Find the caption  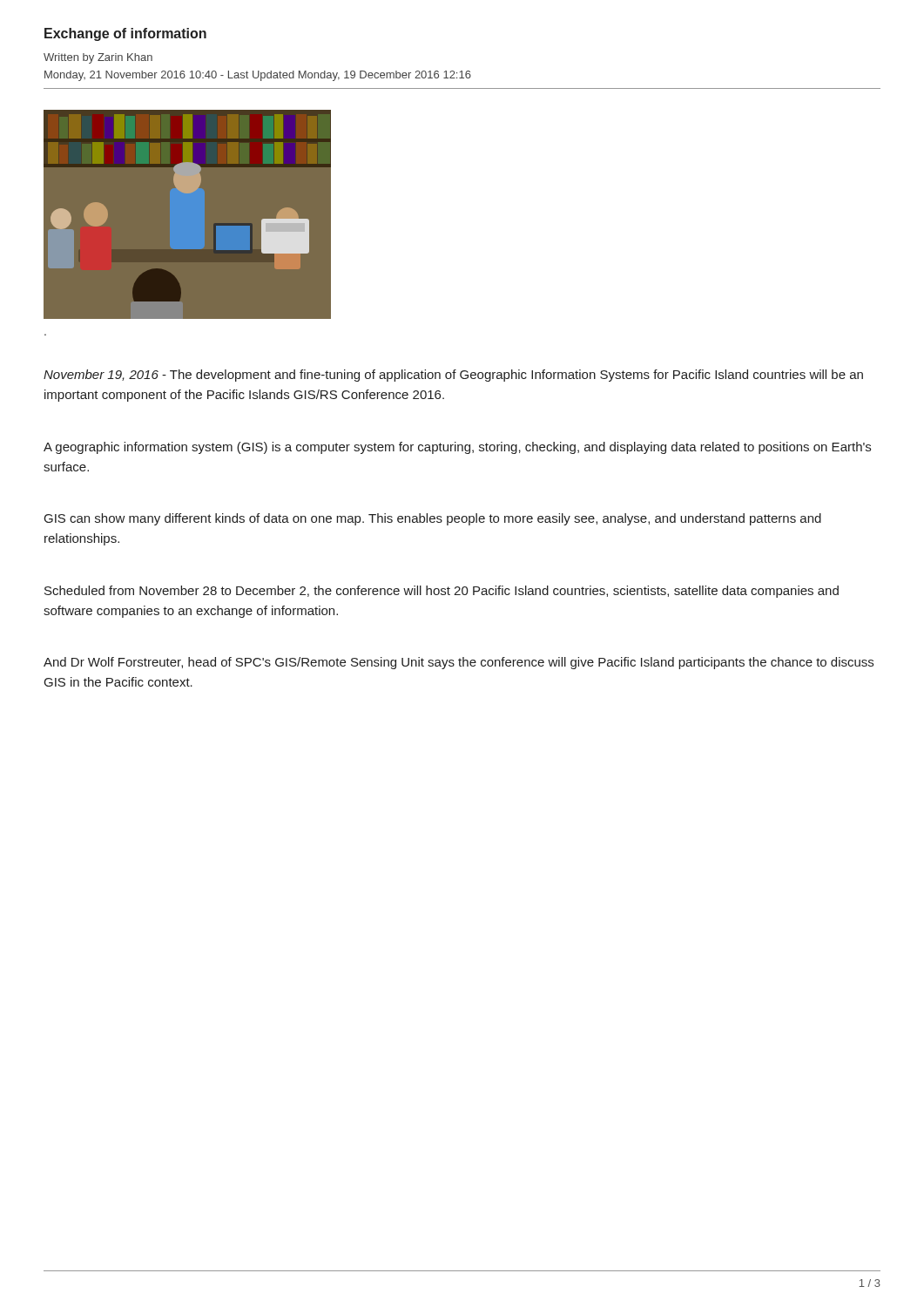point(45,331)
